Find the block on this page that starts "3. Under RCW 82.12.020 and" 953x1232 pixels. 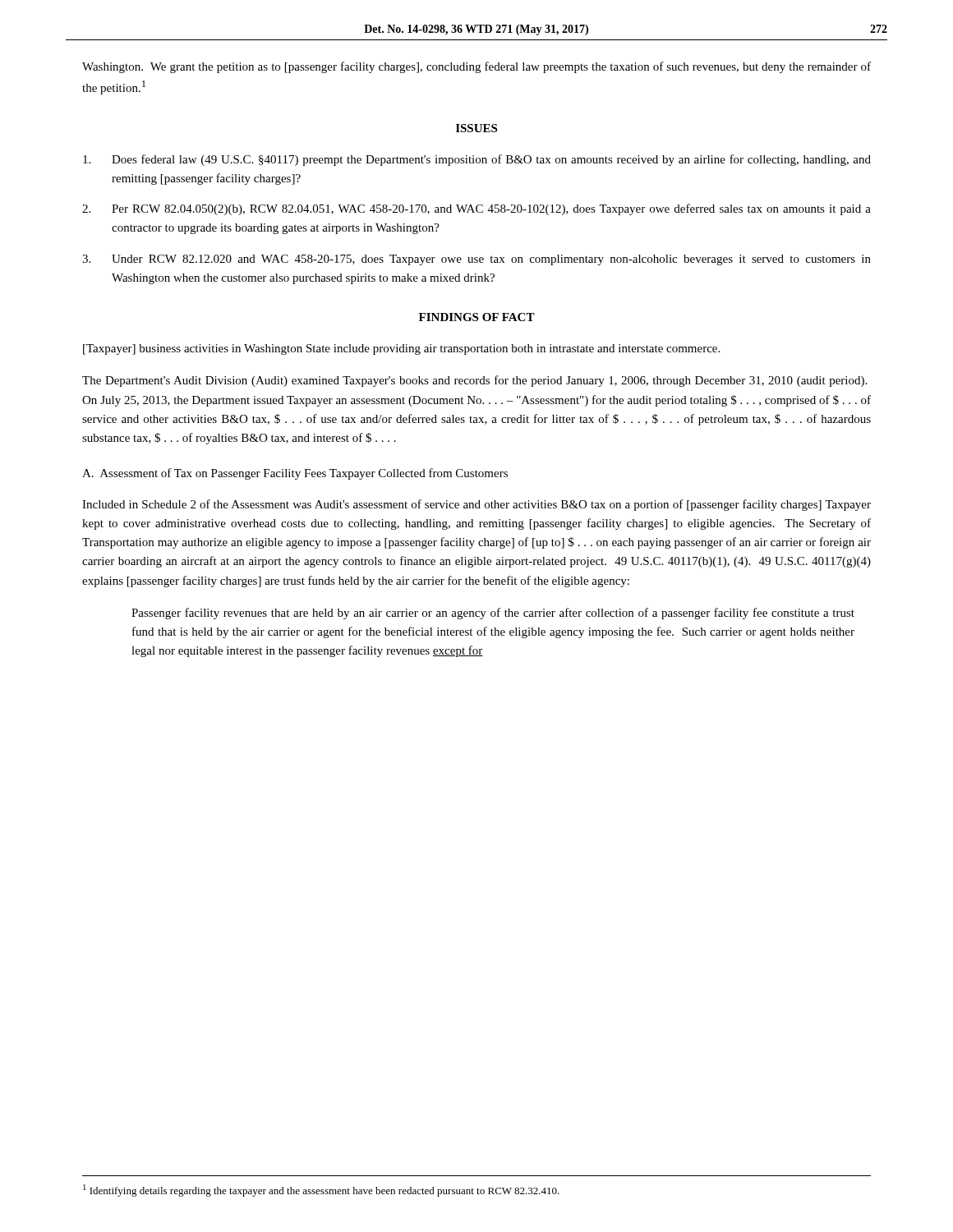coord(476,268)
